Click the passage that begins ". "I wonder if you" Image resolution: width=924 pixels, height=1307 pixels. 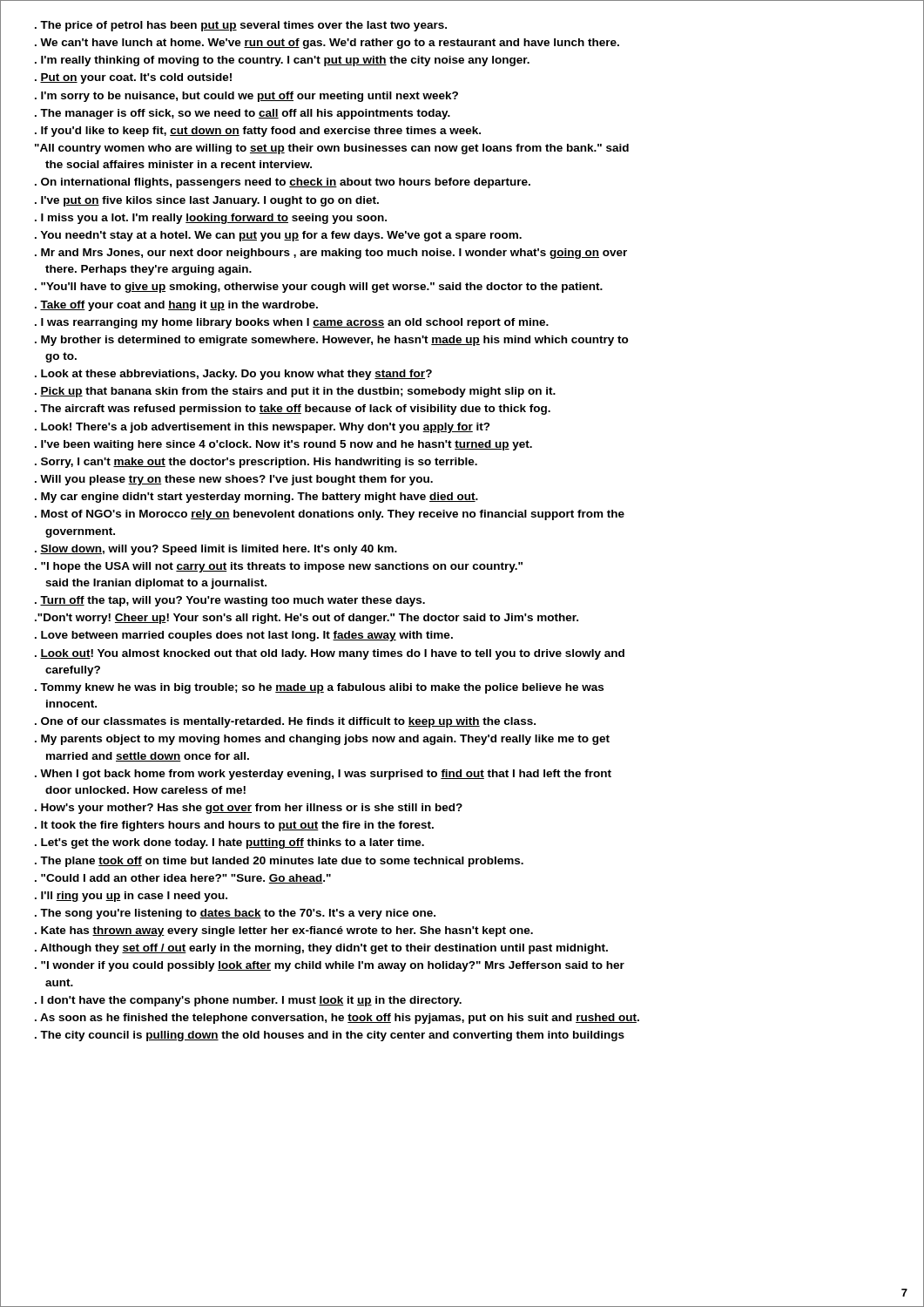462,975
